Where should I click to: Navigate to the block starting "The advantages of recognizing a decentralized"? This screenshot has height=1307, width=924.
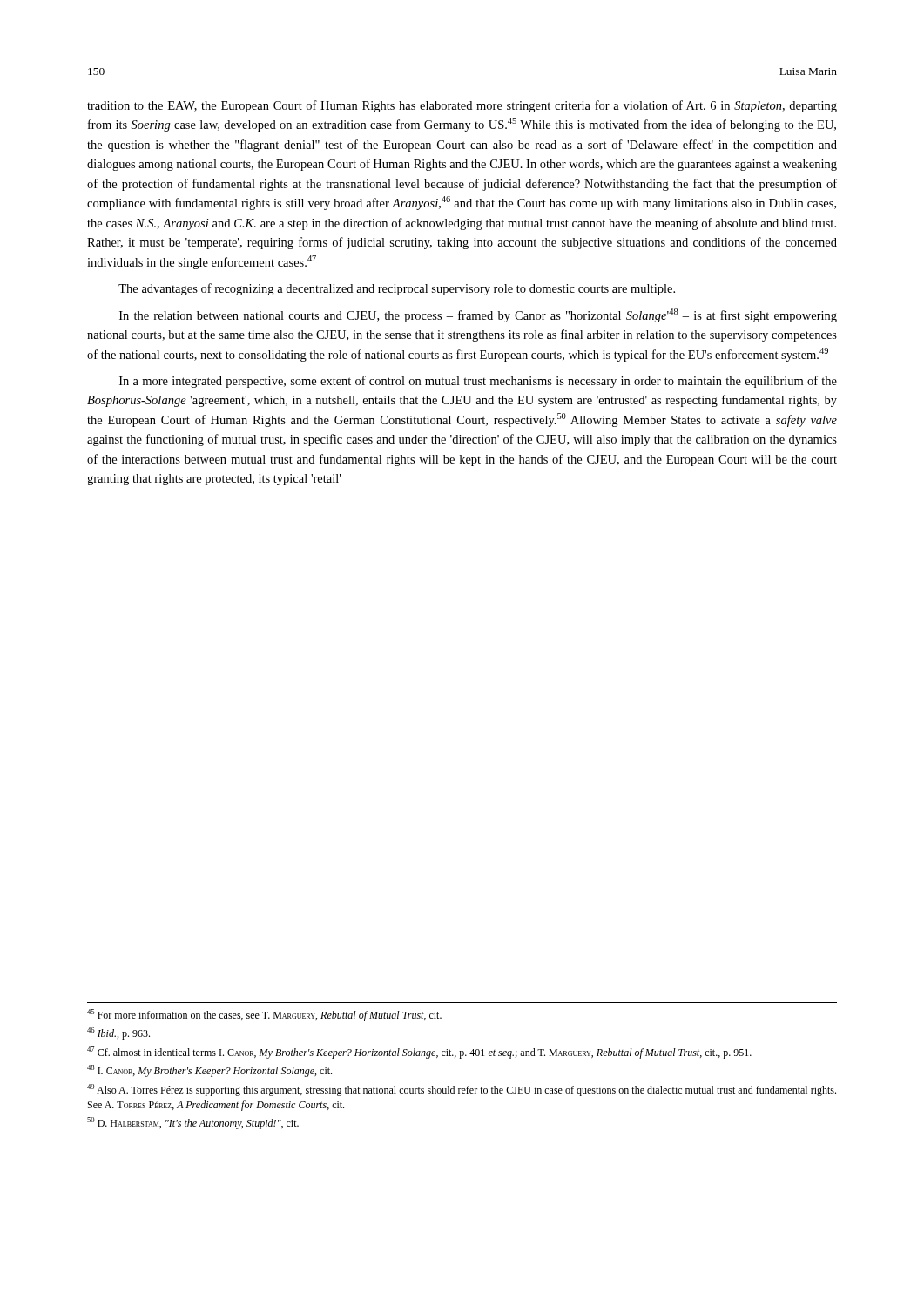(x=462, y=289)
